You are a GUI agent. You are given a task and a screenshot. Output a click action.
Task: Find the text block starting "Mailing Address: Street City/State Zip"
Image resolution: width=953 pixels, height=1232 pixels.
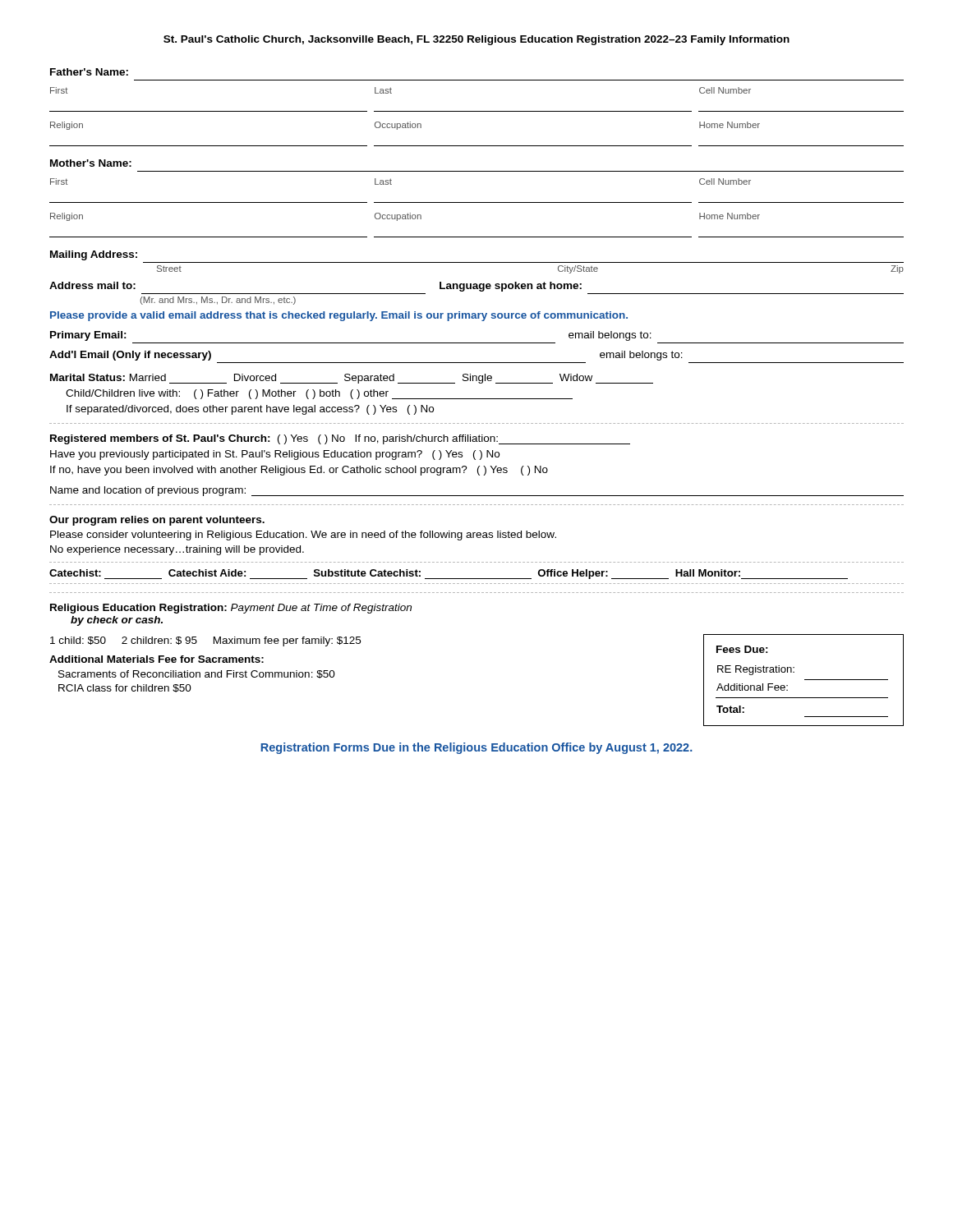pyautogui.click(x=476, y=276)
